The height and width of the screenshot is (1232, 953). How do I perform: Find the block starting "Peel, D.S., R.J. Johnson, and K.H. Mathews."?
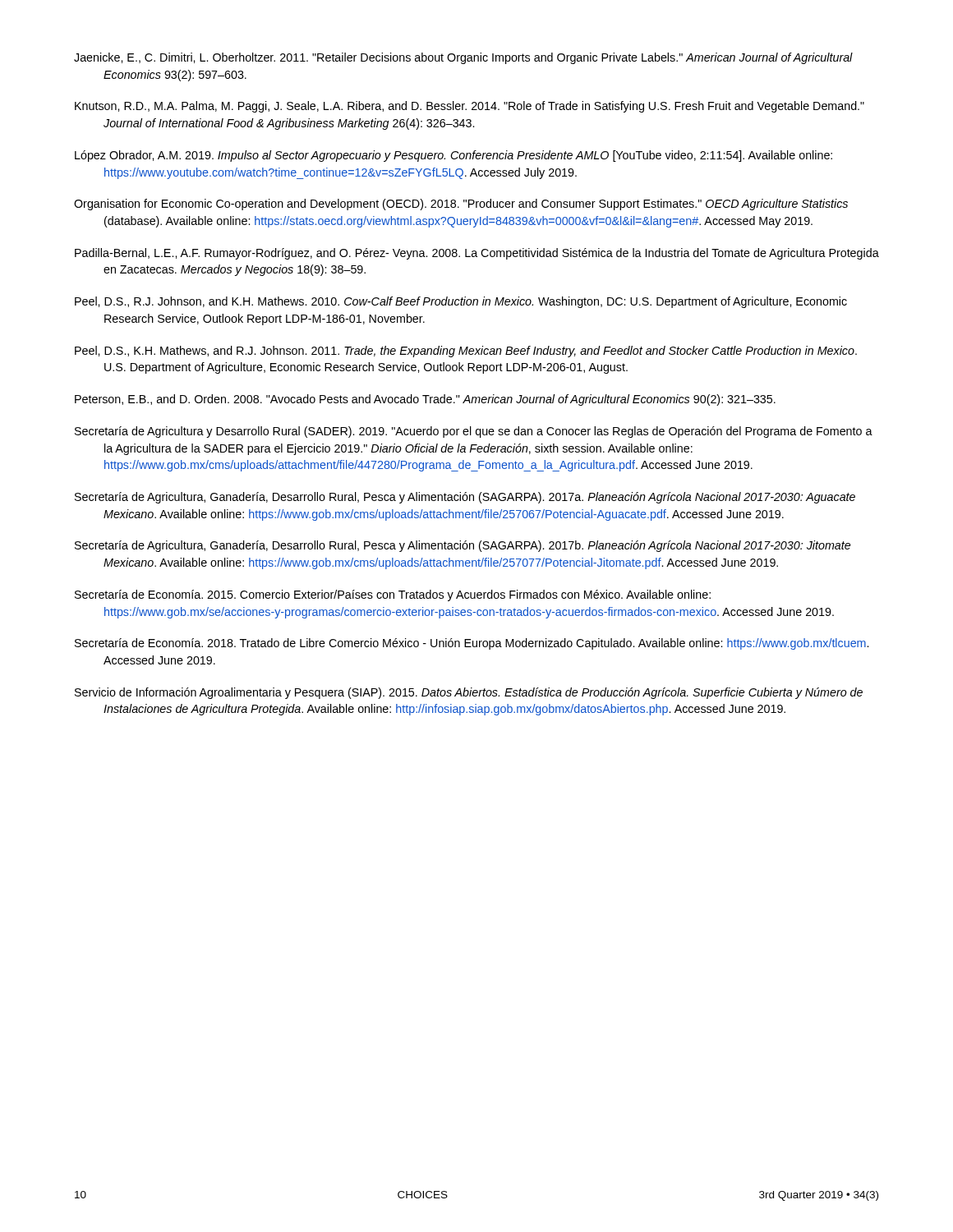[461, 310]
